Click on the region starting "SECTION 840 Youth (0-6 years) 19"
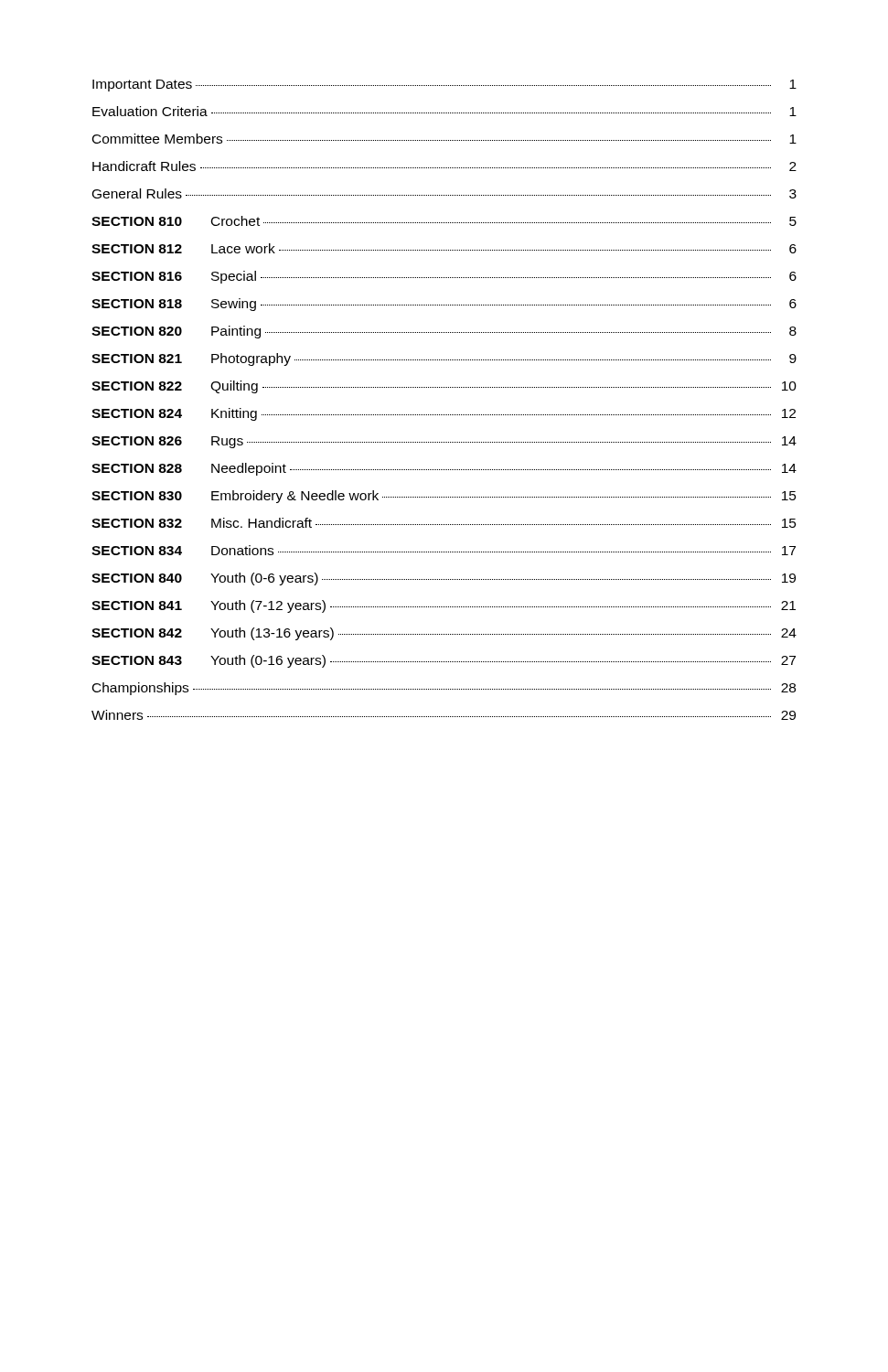Image resolution: width=888 pixels, height=1372 pixels. click(x=444, y=578)
